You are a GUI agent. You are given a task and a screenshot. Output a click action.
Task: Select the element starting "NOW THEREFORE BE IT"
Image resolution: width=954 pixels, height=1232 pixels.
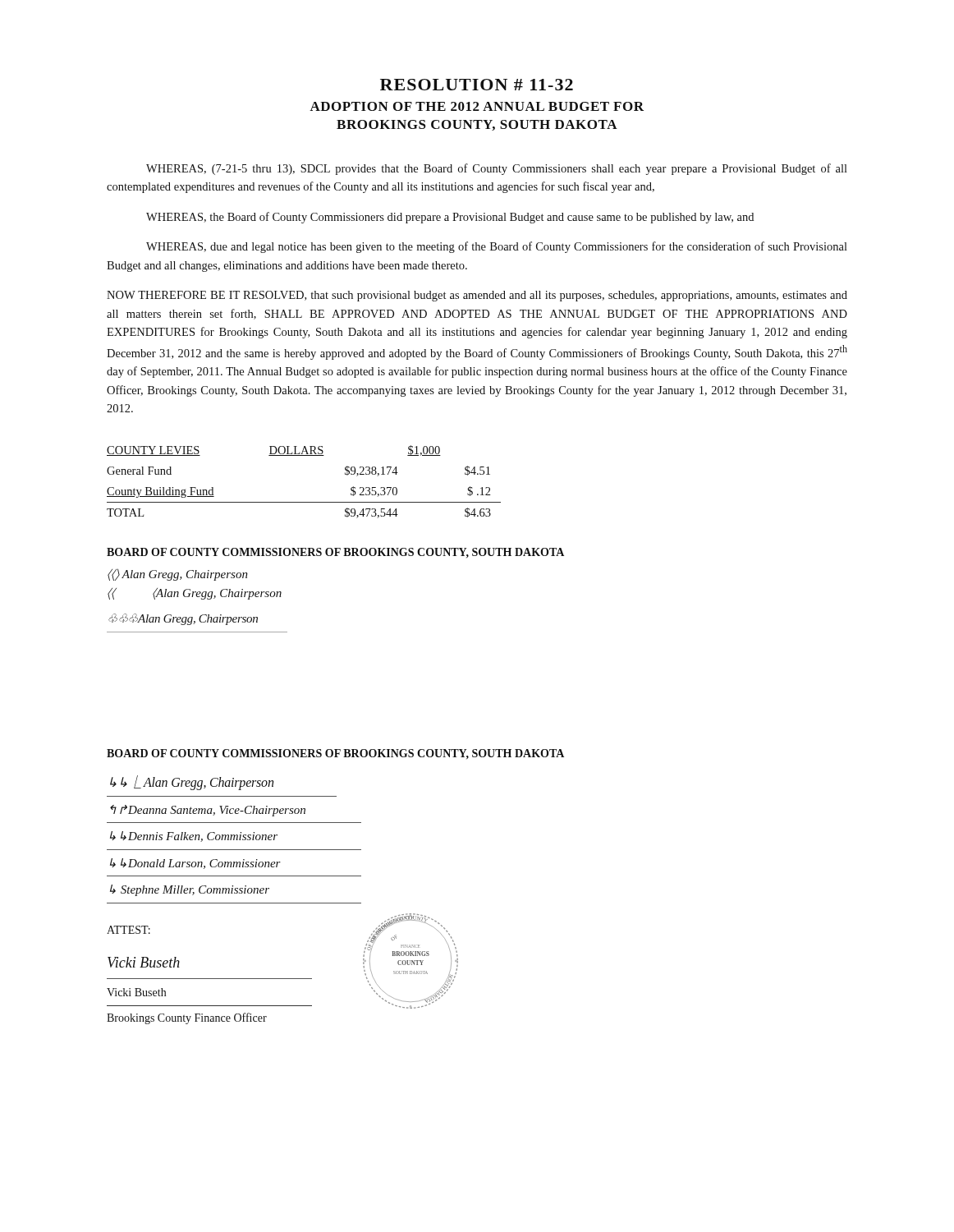pyautogui.click(x=477, y=352)
